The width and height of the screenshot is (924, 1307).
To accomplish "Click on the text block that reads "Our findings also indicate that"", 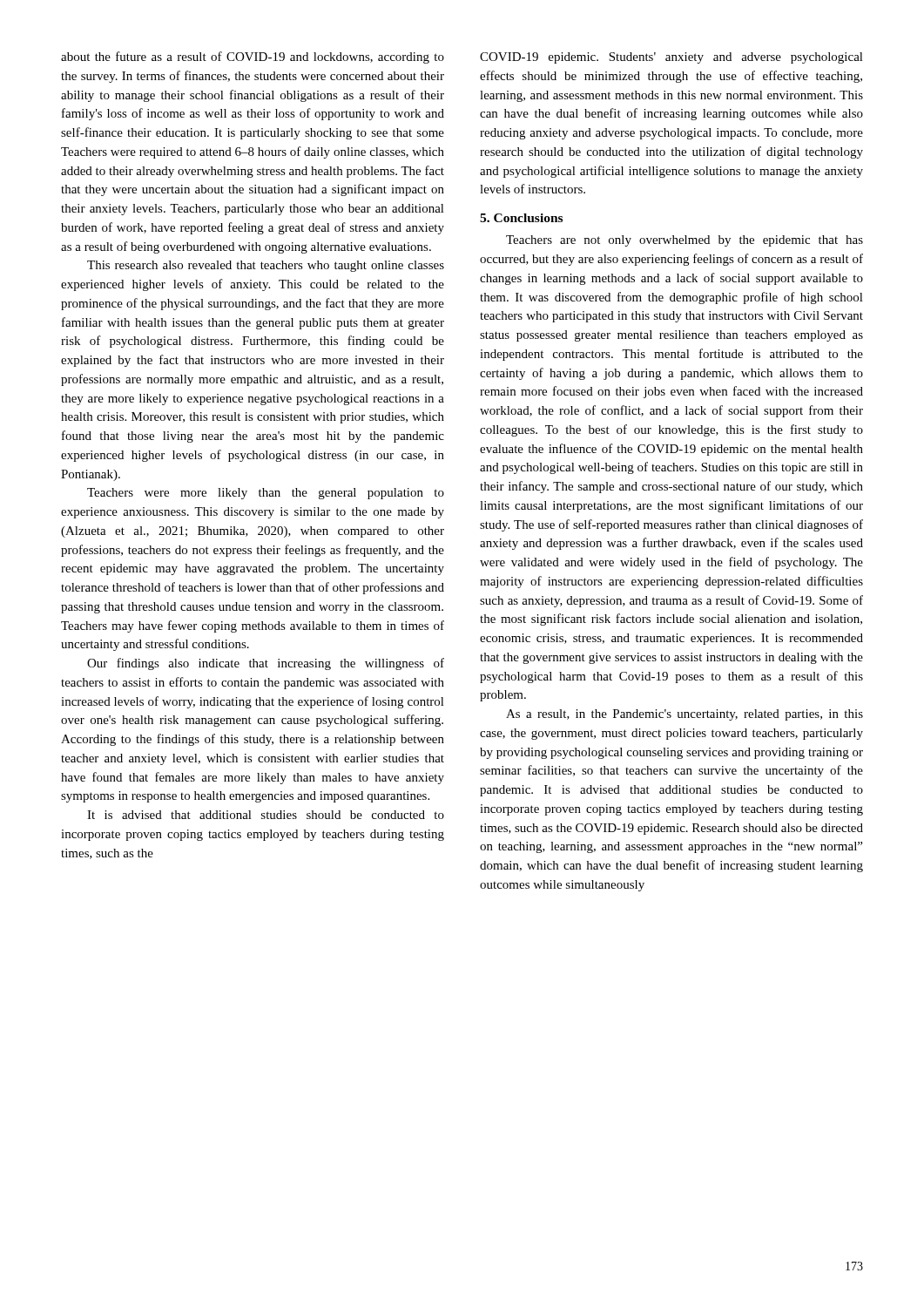I will click(253, 730).
